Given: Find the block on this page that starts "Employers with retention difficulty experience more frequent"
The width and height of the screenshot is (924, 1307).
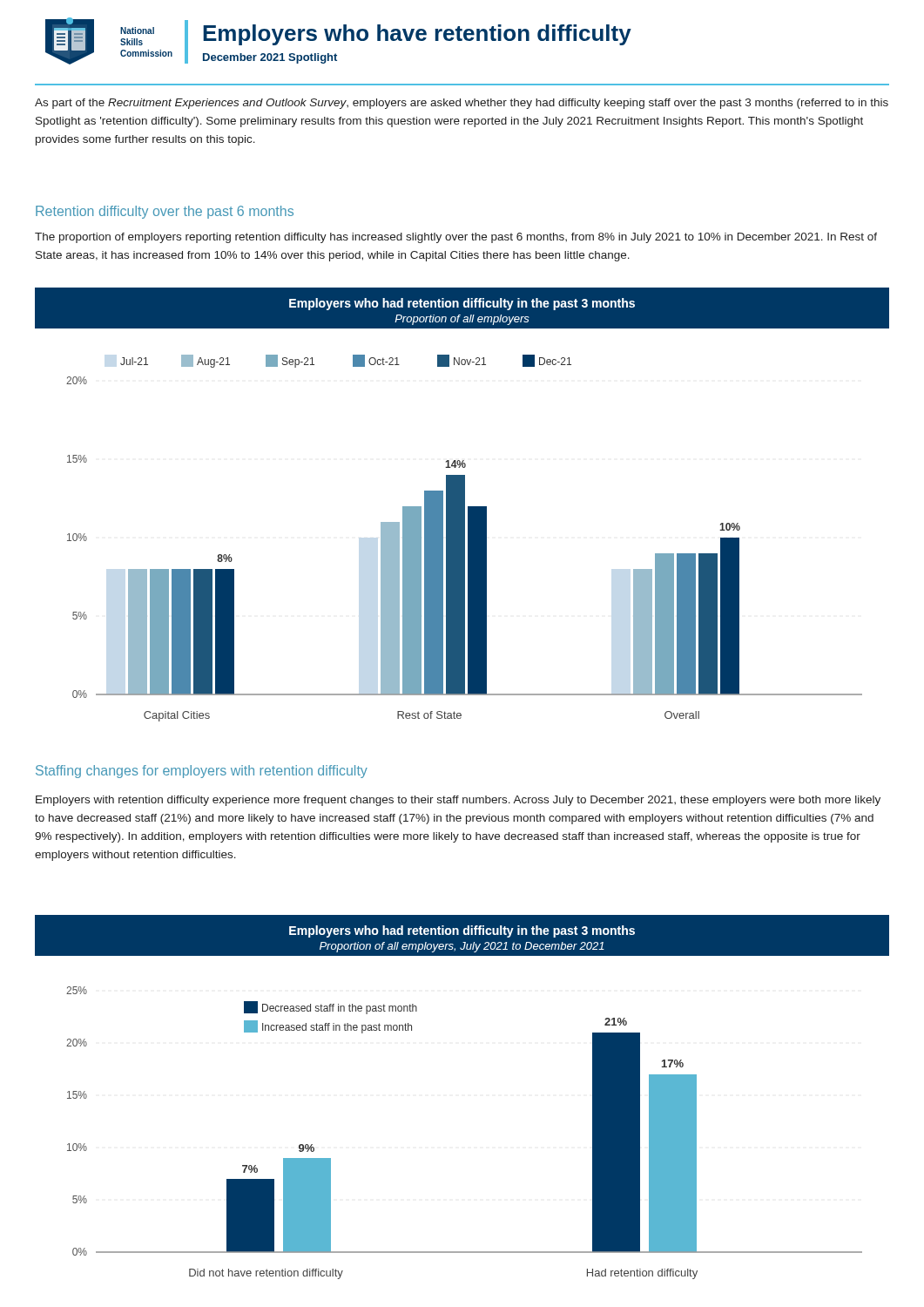Looking at the screenshot, I should tap(458, 827).
